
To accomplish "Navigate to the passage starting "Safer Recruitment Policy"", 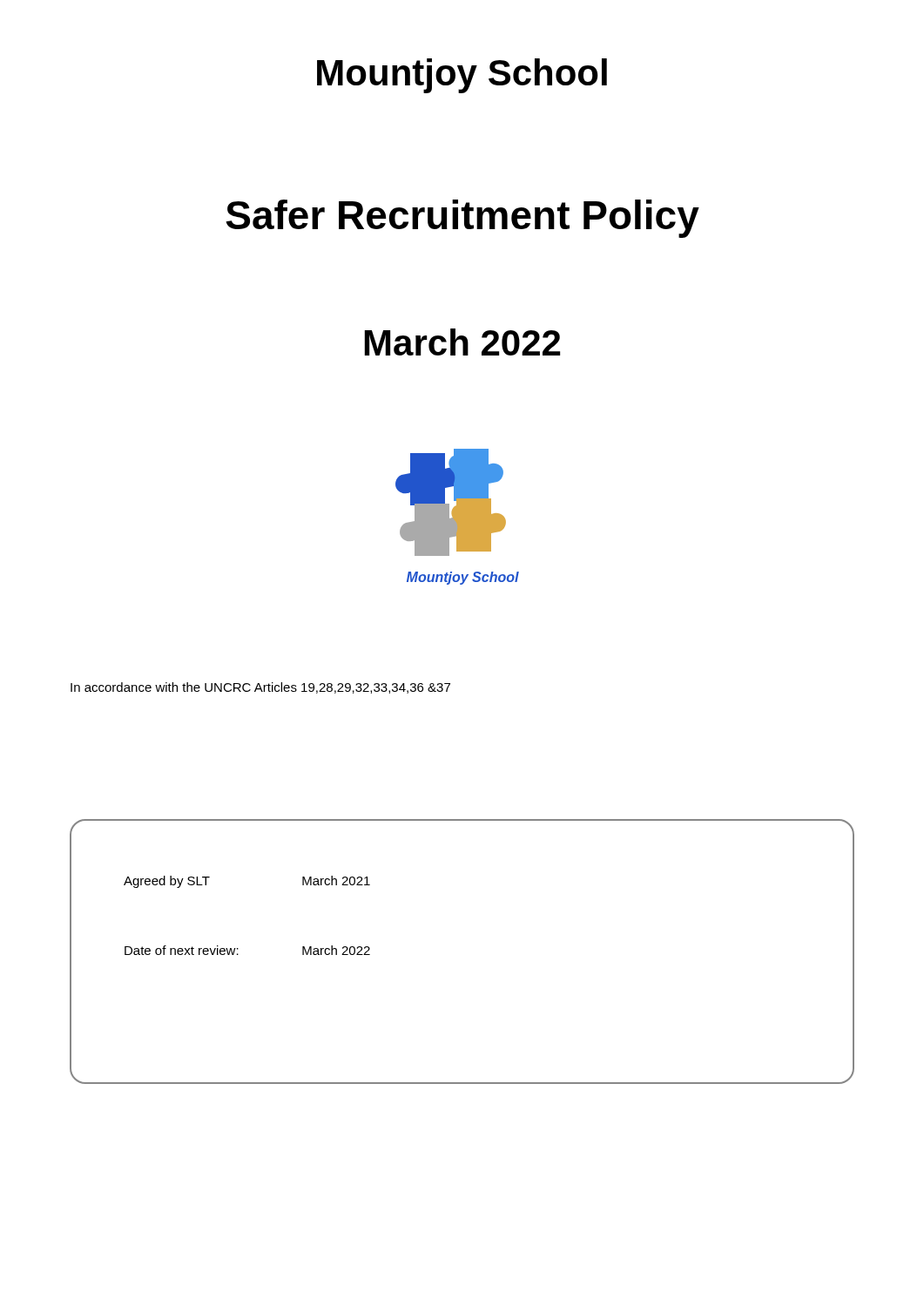I will click(462, 215).
